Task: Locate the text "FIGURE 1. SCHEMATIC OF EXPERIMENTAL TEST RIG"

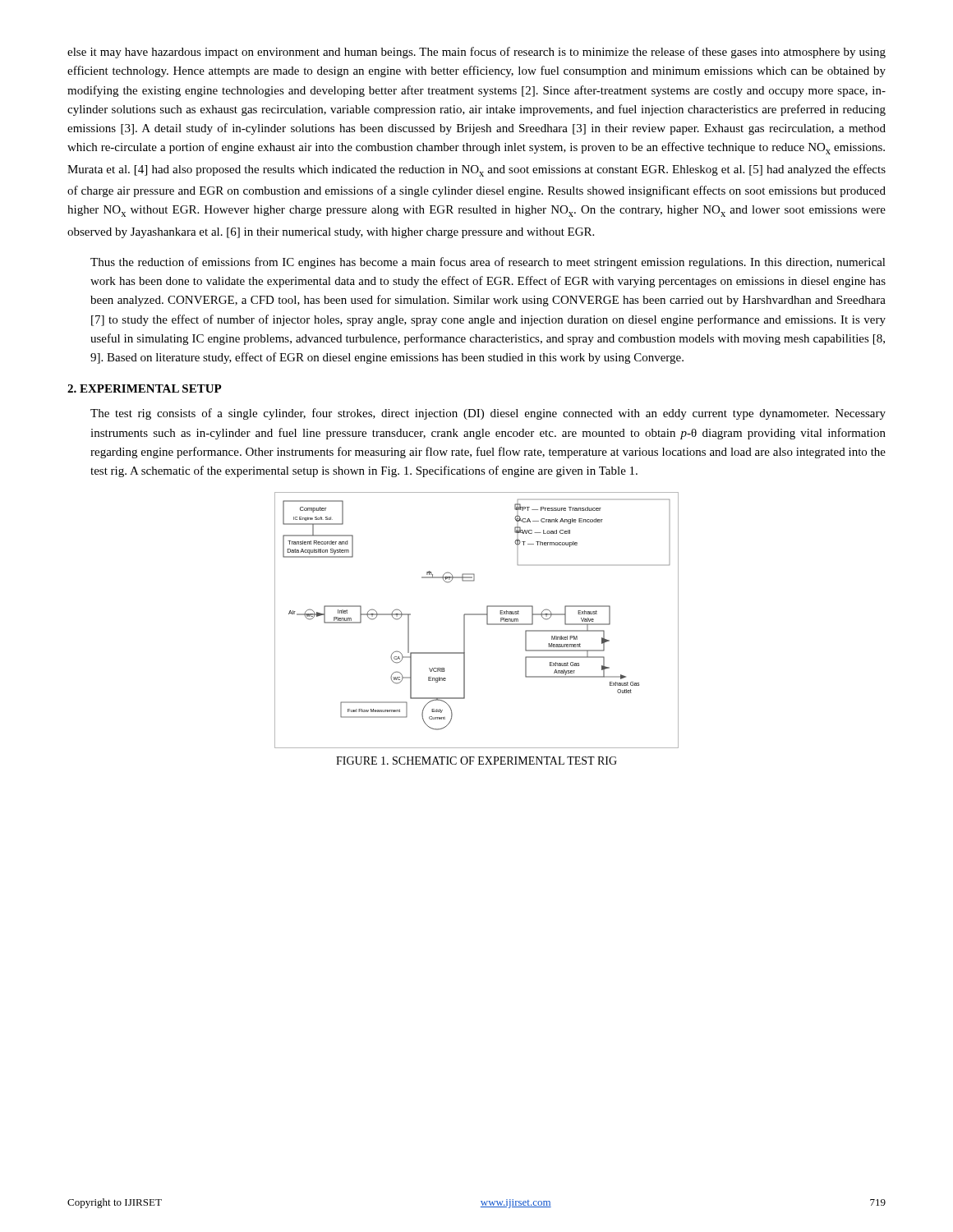Action: tap(476, 762)
